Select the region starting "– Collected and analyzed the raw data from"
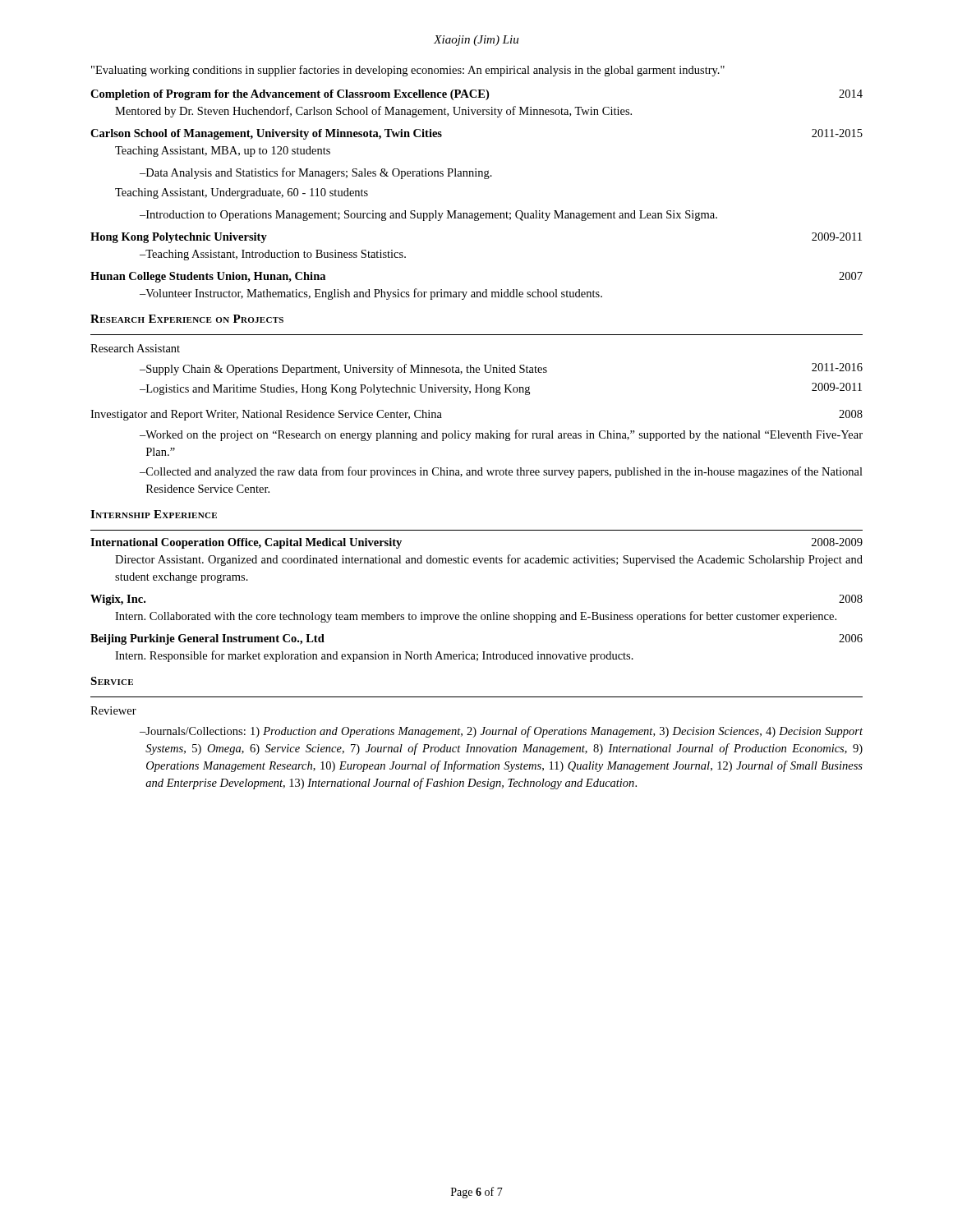Viewport: 953px width, 1232px height. (x=489, y=481)
